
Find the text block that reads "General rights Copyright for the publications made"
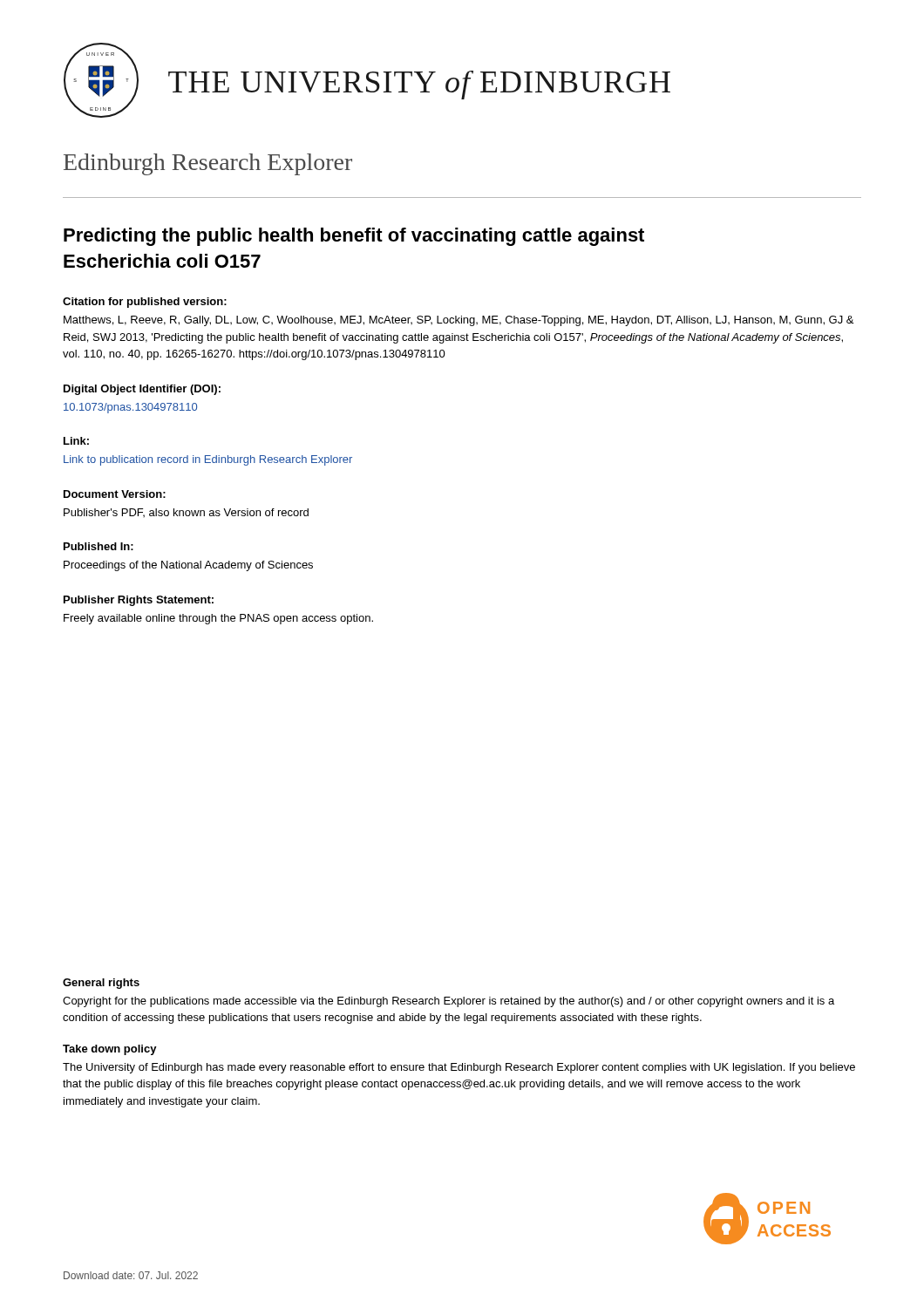tap(462, 1001)
